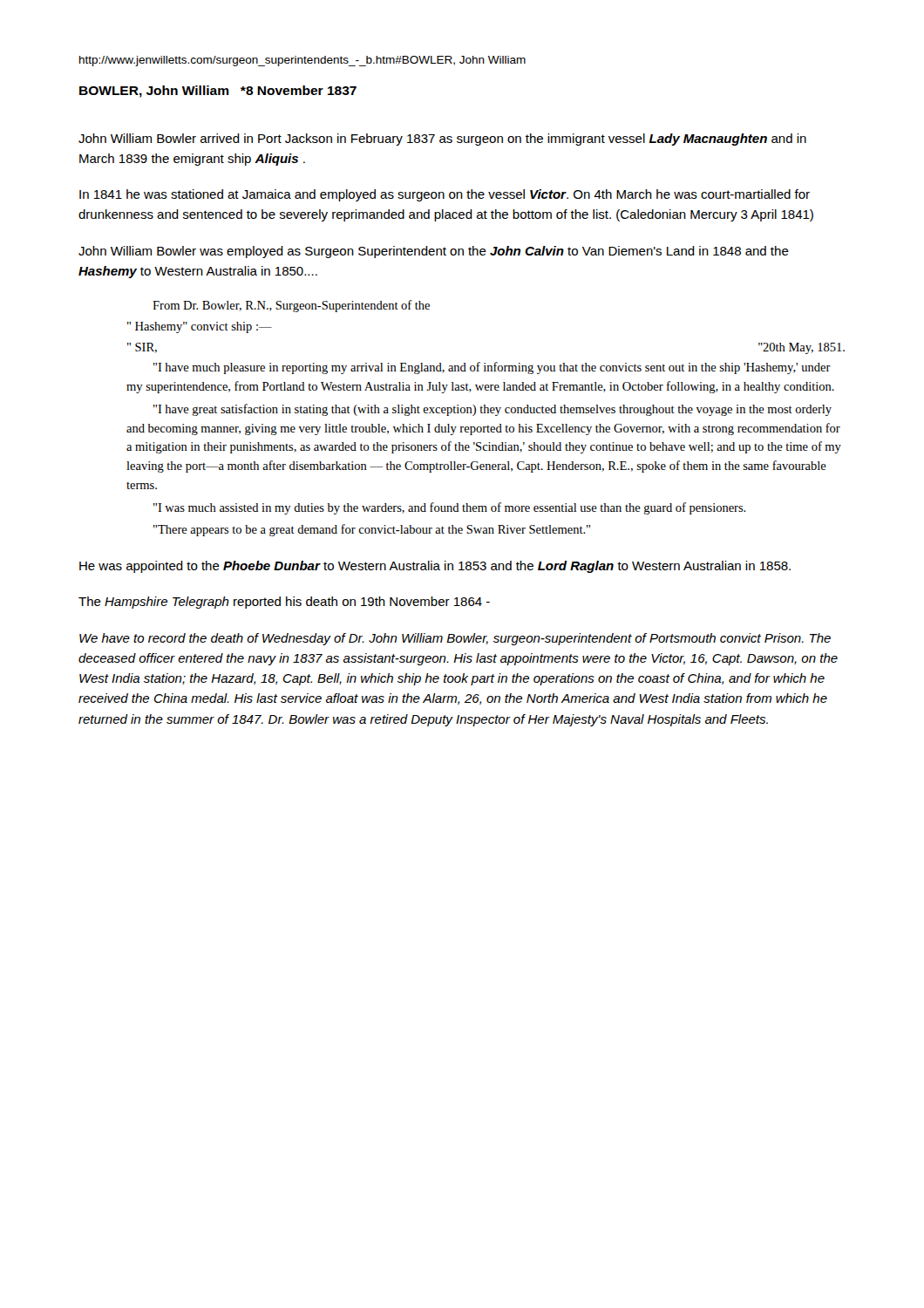Locate the block starting "http://www.jenwilletts.com/surgeon_superintendents_-_b.htm#BOWLER, John William"
Viewport: 924px width, 1308px height.
302,60
